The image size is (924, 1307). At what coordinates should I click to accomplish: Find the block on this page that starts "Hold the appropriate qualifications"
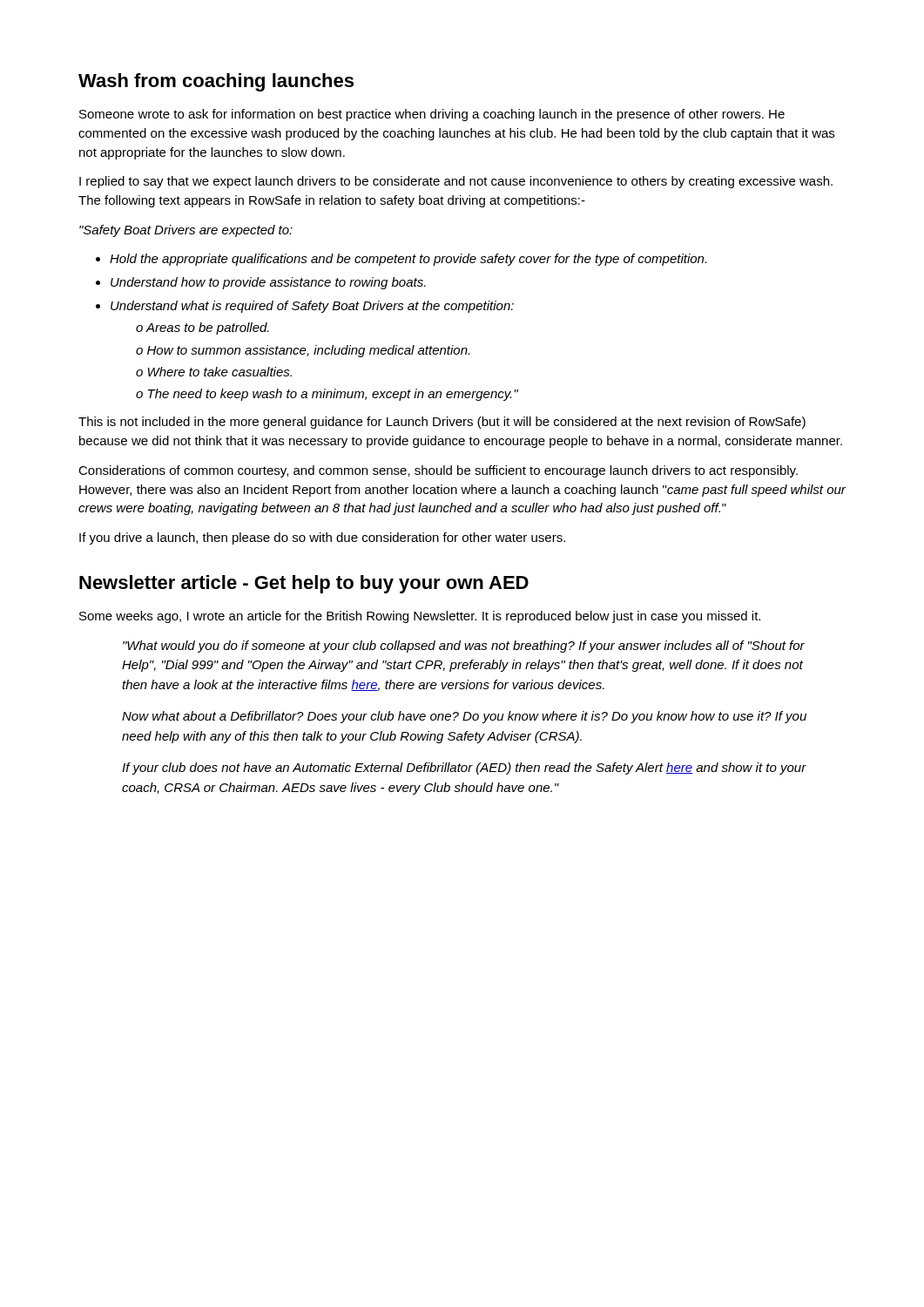coord(401,260)
